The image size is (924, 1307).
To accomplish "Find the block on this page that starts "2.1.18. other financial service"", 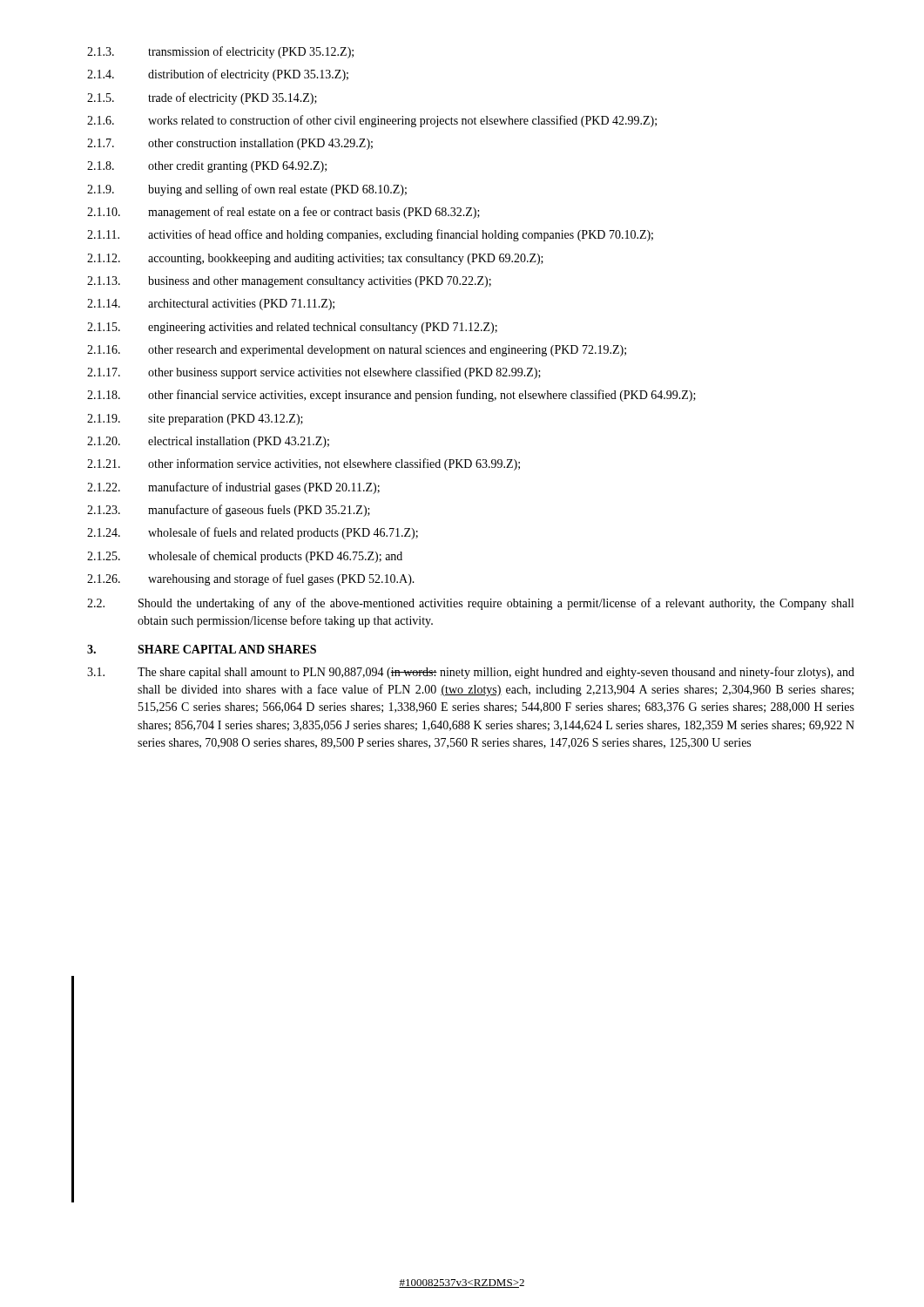I will (471, 396).
